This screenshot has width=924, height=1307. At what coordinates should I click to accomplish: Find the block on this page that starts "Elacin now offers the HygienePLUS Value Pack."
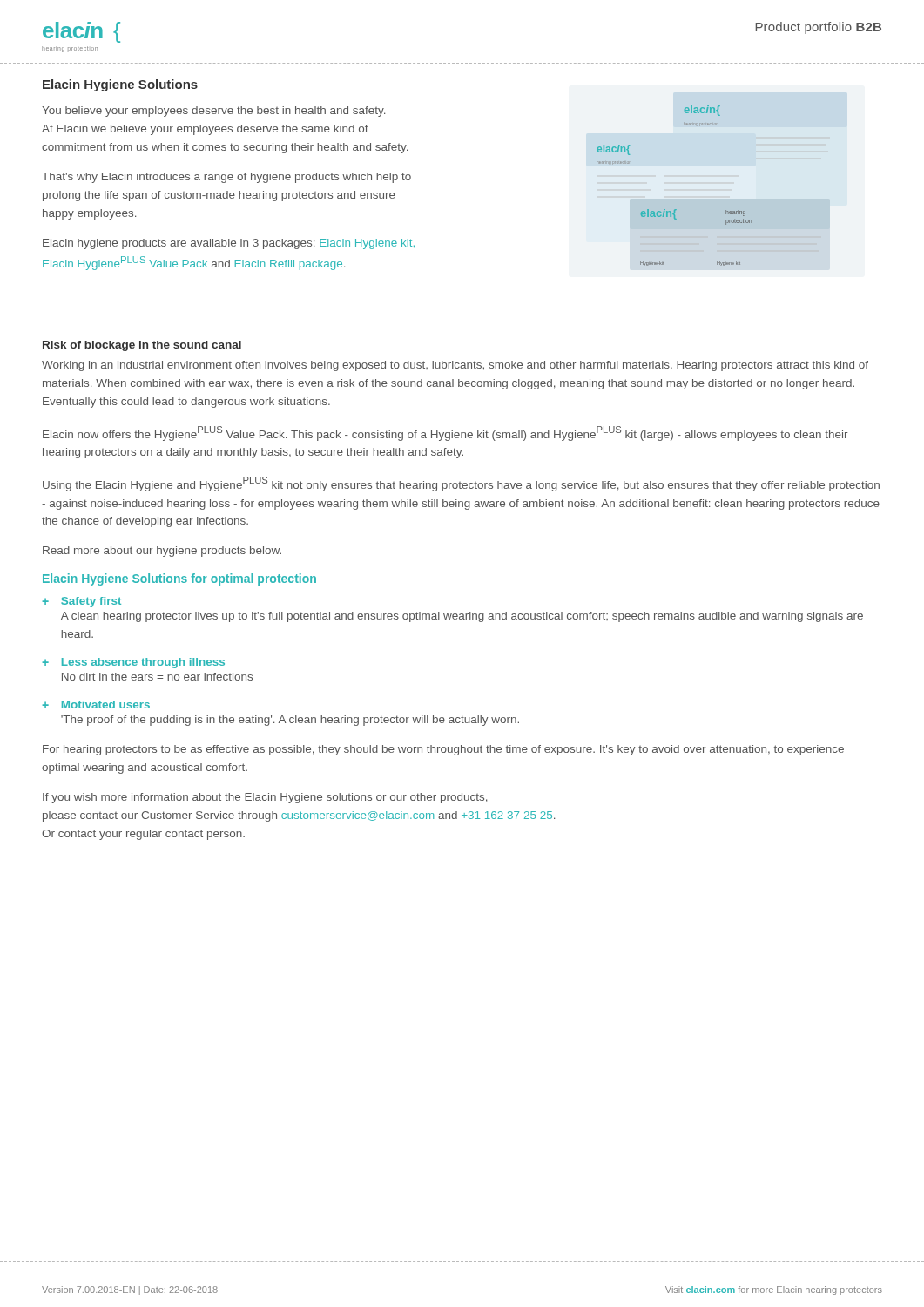(x=445, y=441)
